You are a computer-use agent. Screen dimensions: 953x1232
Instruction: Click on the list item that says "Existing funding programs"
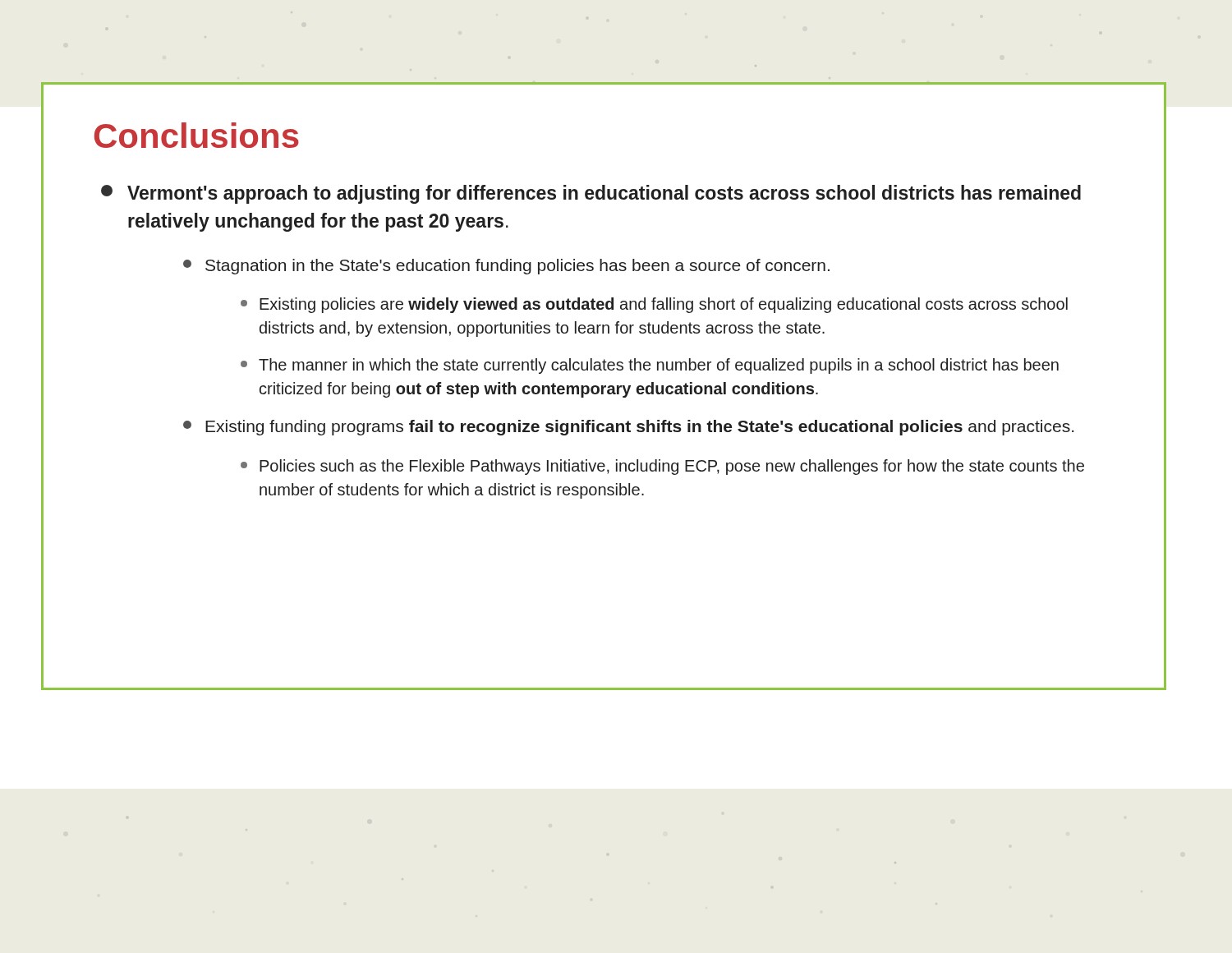pyautogui.click(x=629, y=427)
